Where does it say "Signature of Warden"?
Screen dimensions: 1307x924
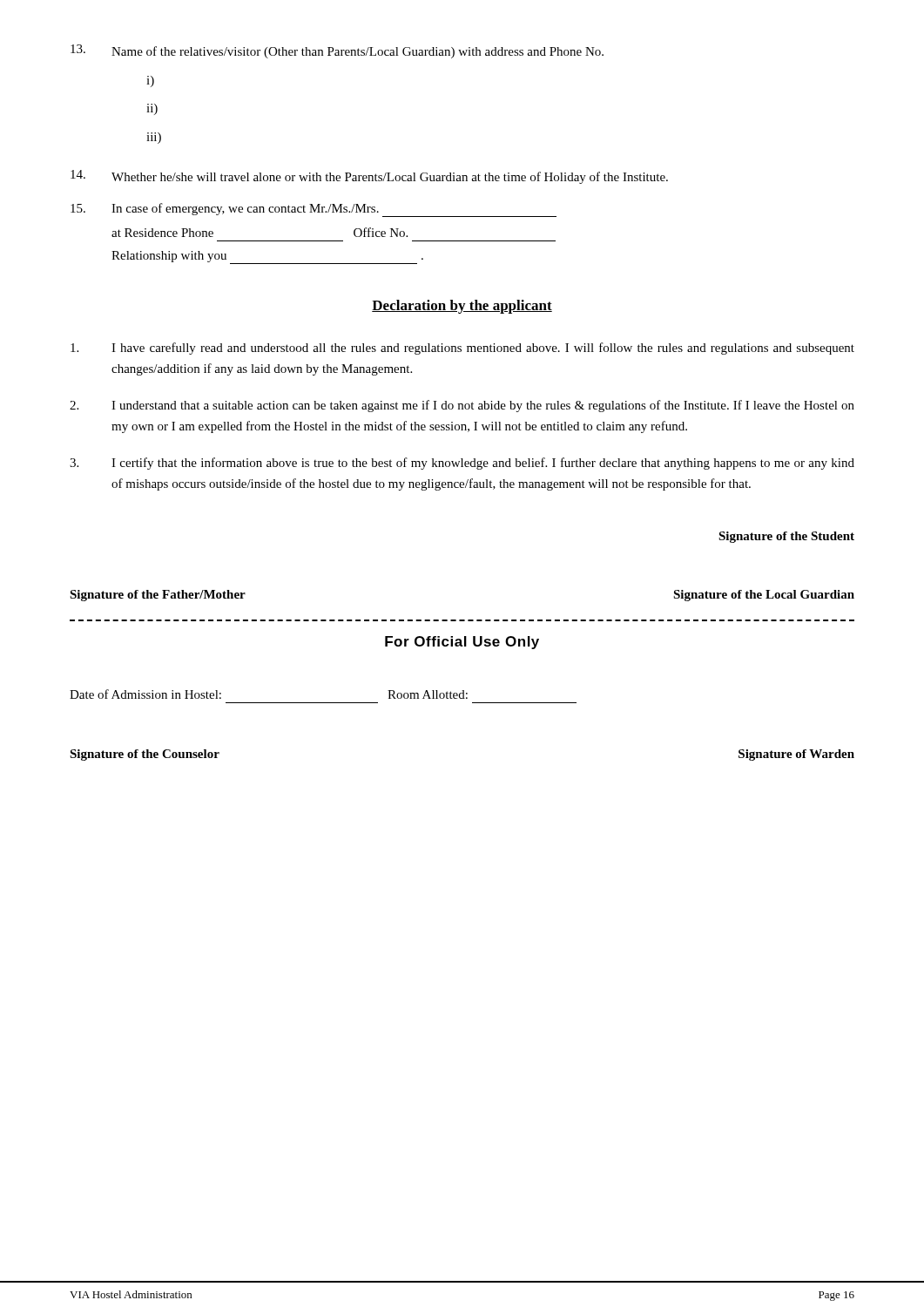point(796,753)
